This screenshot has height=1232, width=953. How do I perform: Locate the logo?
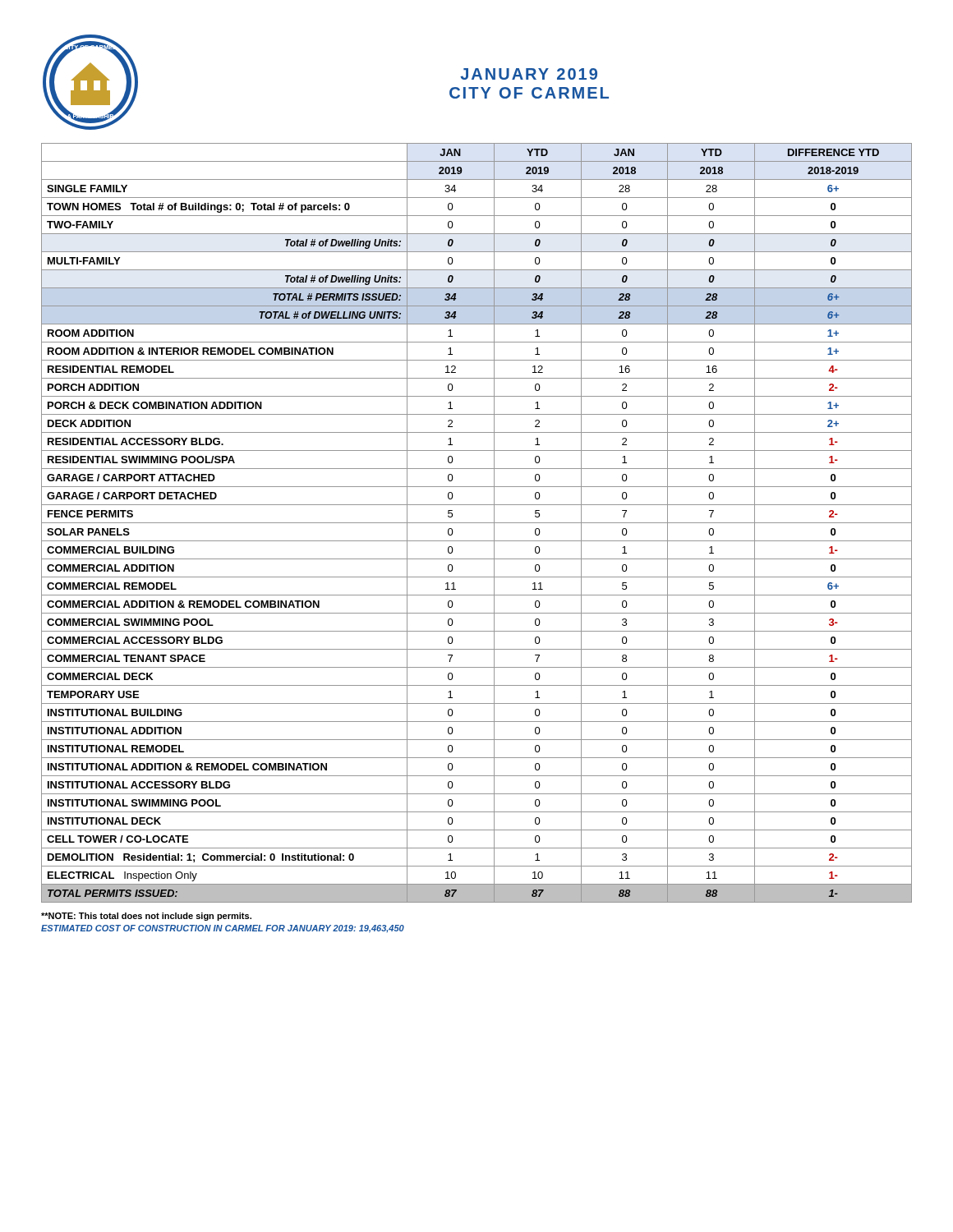(x=94, y=84)
